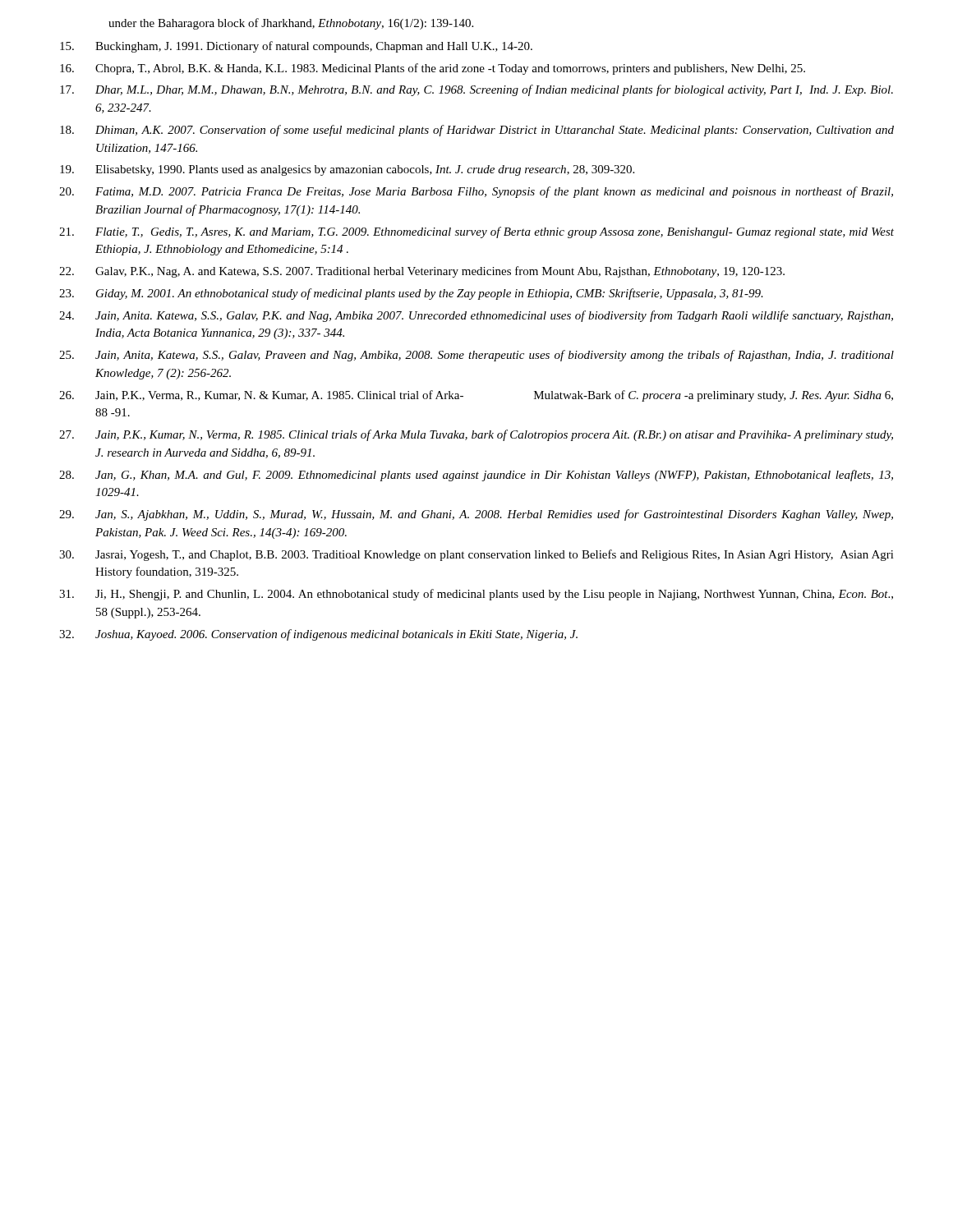Point to the block beginning "25. Jain, Anita, Katewa,"
The image size is (953, 1232).
click(476, 364)
